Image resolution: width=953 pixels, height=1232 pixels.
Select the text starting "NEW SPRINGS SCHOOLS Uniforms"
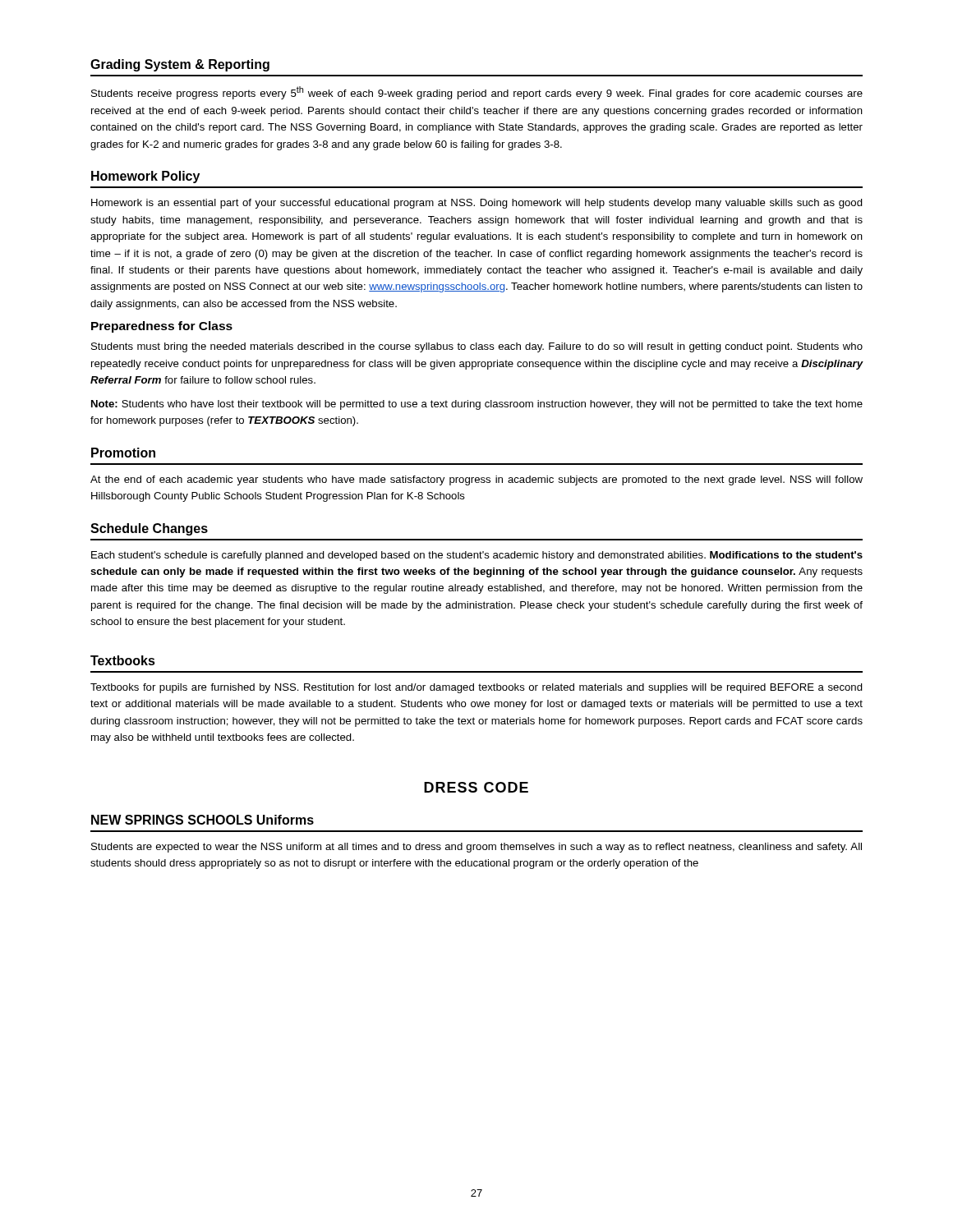(202, 820)
